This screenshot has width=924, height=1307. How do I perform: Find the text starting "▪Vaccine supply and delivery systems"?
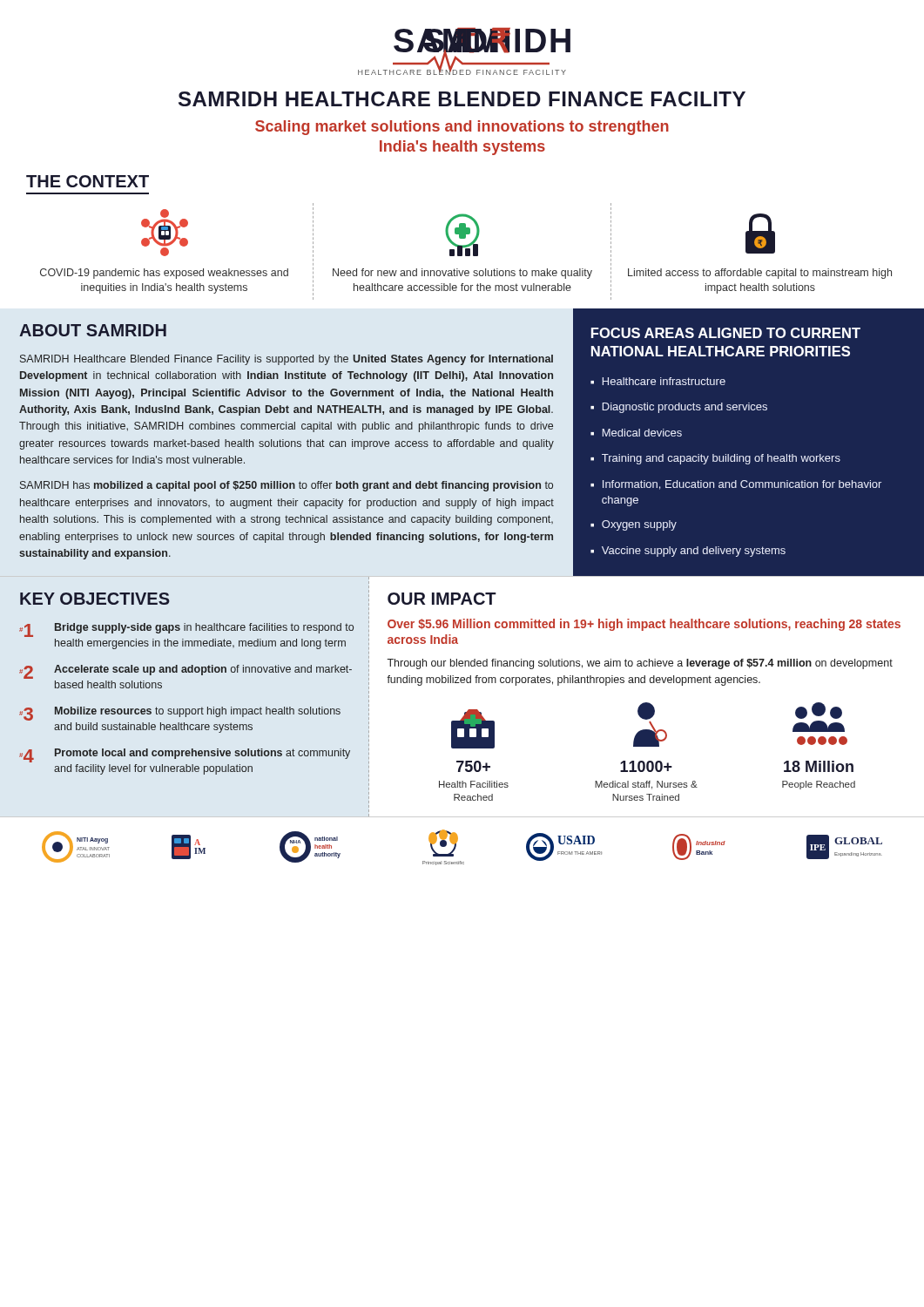(688, 551)
